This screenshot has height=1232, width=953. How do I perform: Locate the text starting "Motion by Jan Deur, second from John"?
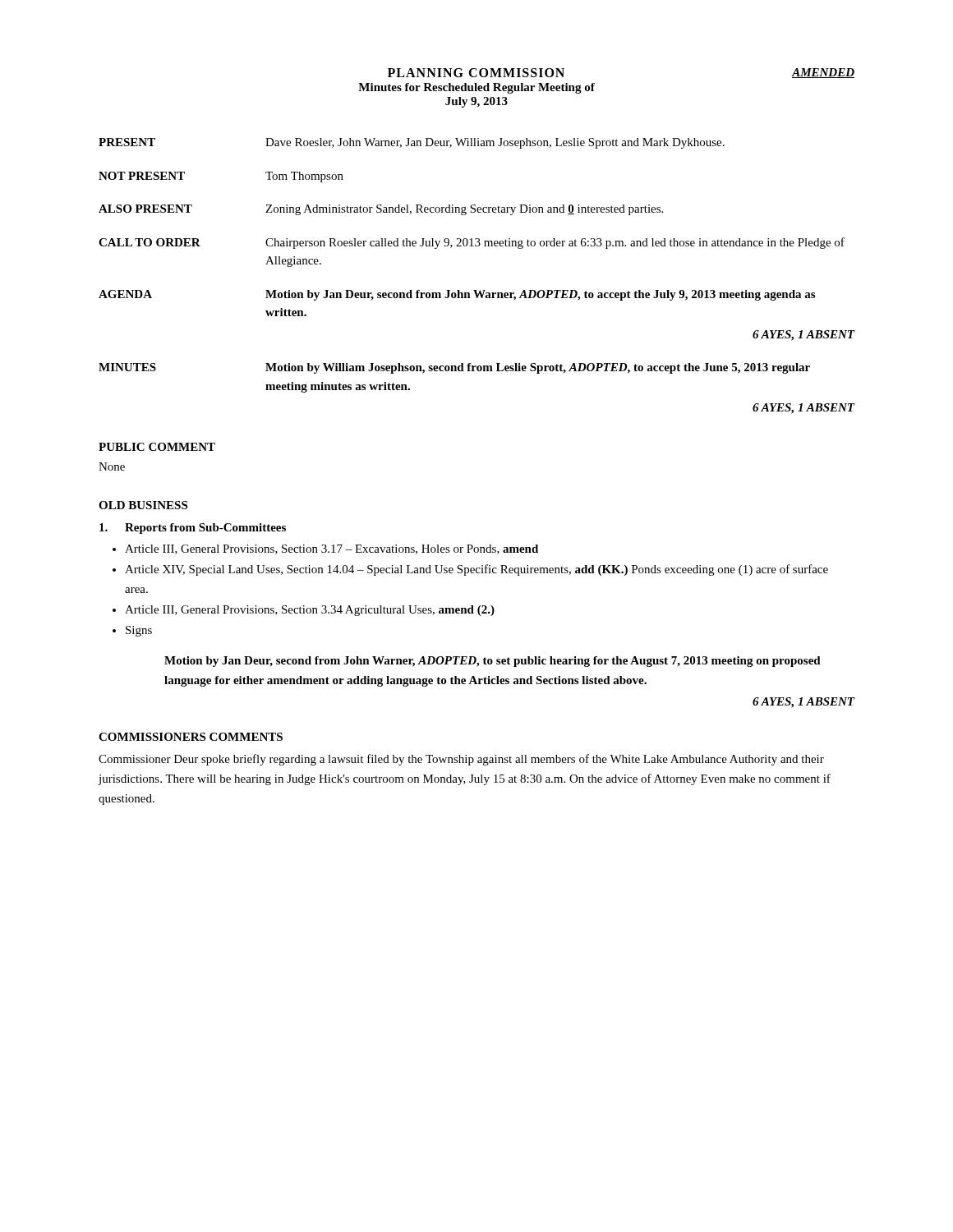pyautogui.click(x=476, y=680)
